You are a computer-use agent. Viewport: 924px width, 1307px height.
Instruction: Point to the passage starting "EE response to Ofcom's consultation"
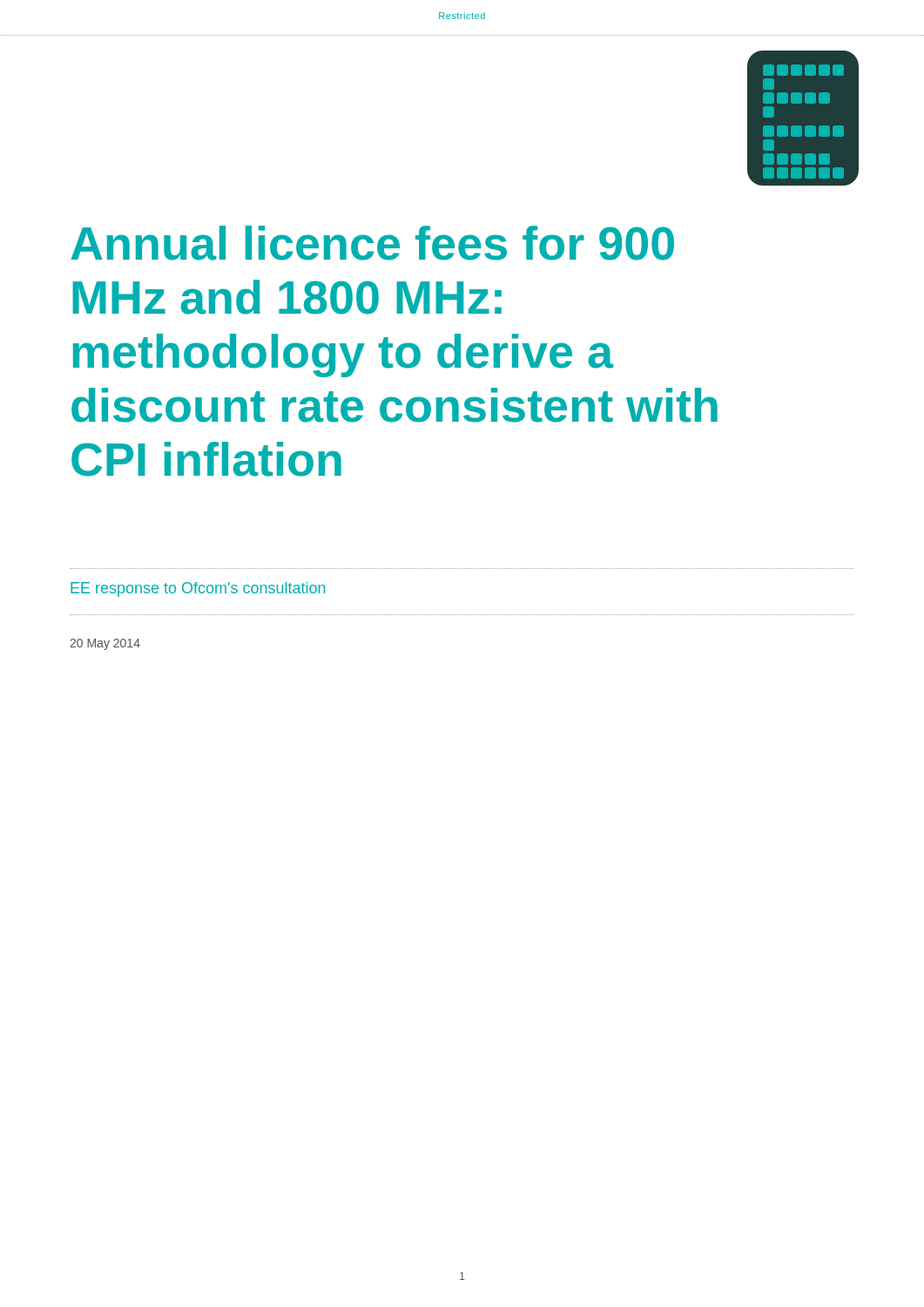[x=198, y=589]
